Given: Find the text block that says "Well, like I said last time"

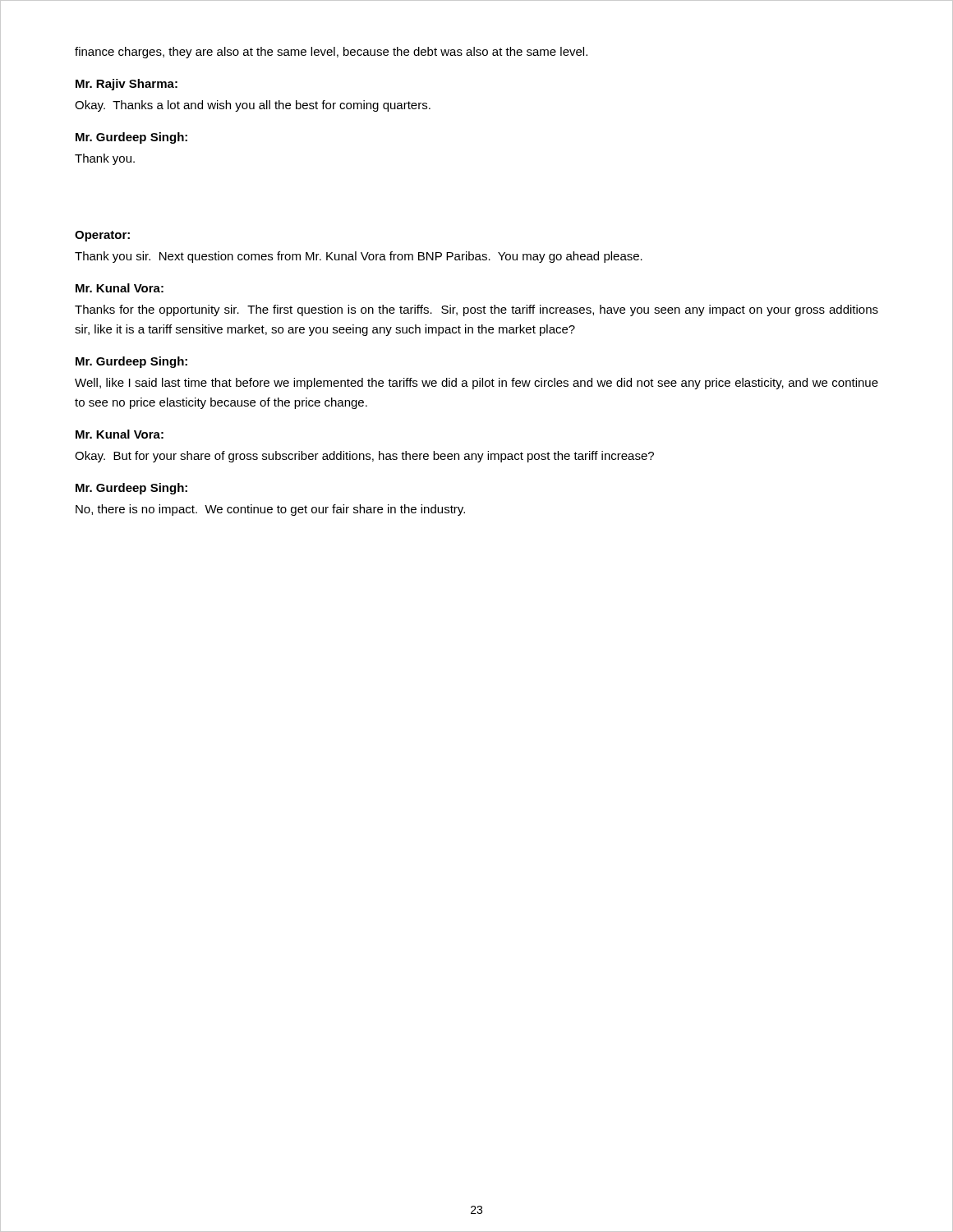Looking at the screenshot, I should click(x=476, y=392).
